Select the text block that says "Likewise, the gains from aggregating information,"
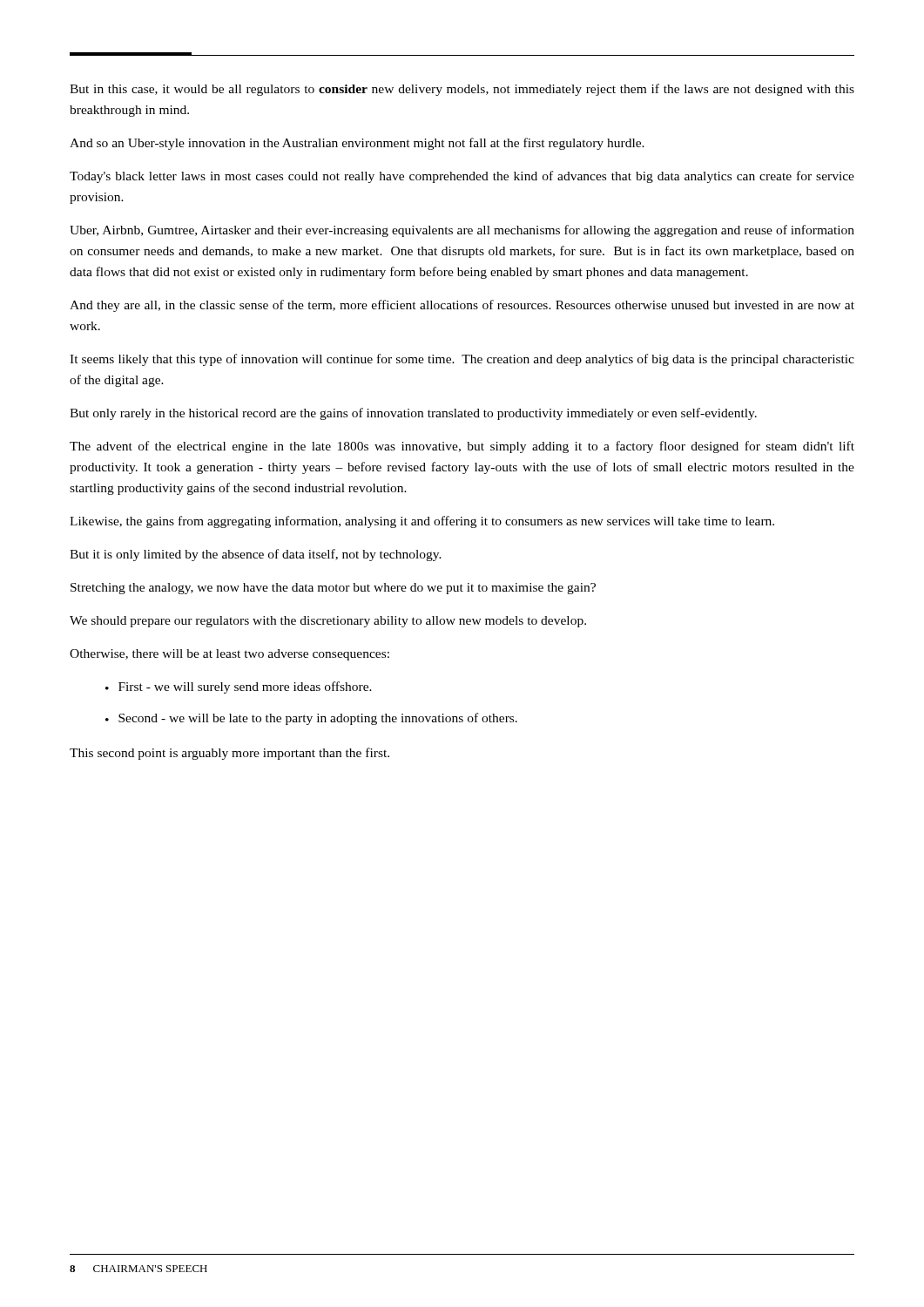The image size is (924, 1307). 422,521
